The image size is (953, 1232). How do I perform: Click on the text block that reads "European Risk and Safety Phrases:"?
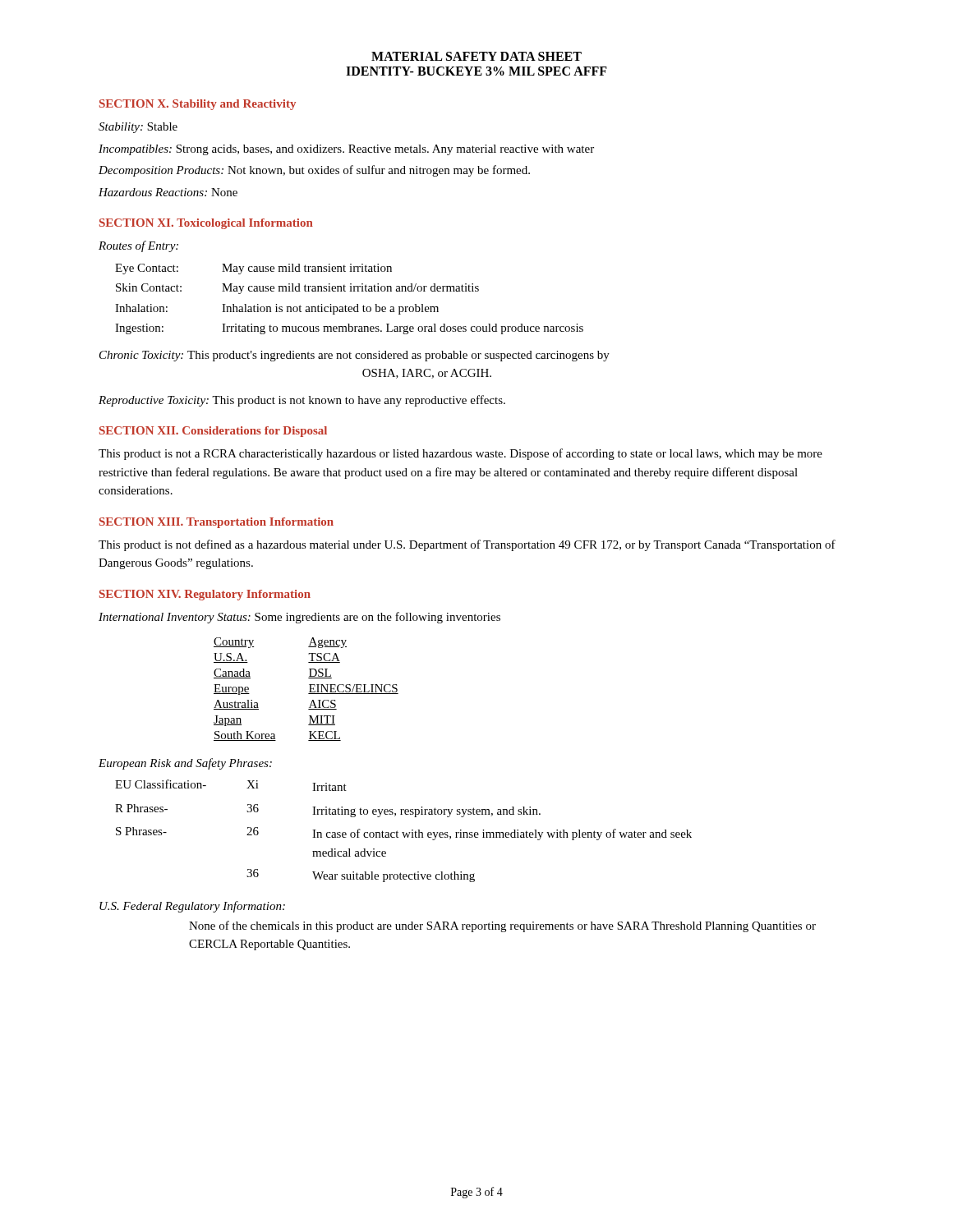[476, 822]
